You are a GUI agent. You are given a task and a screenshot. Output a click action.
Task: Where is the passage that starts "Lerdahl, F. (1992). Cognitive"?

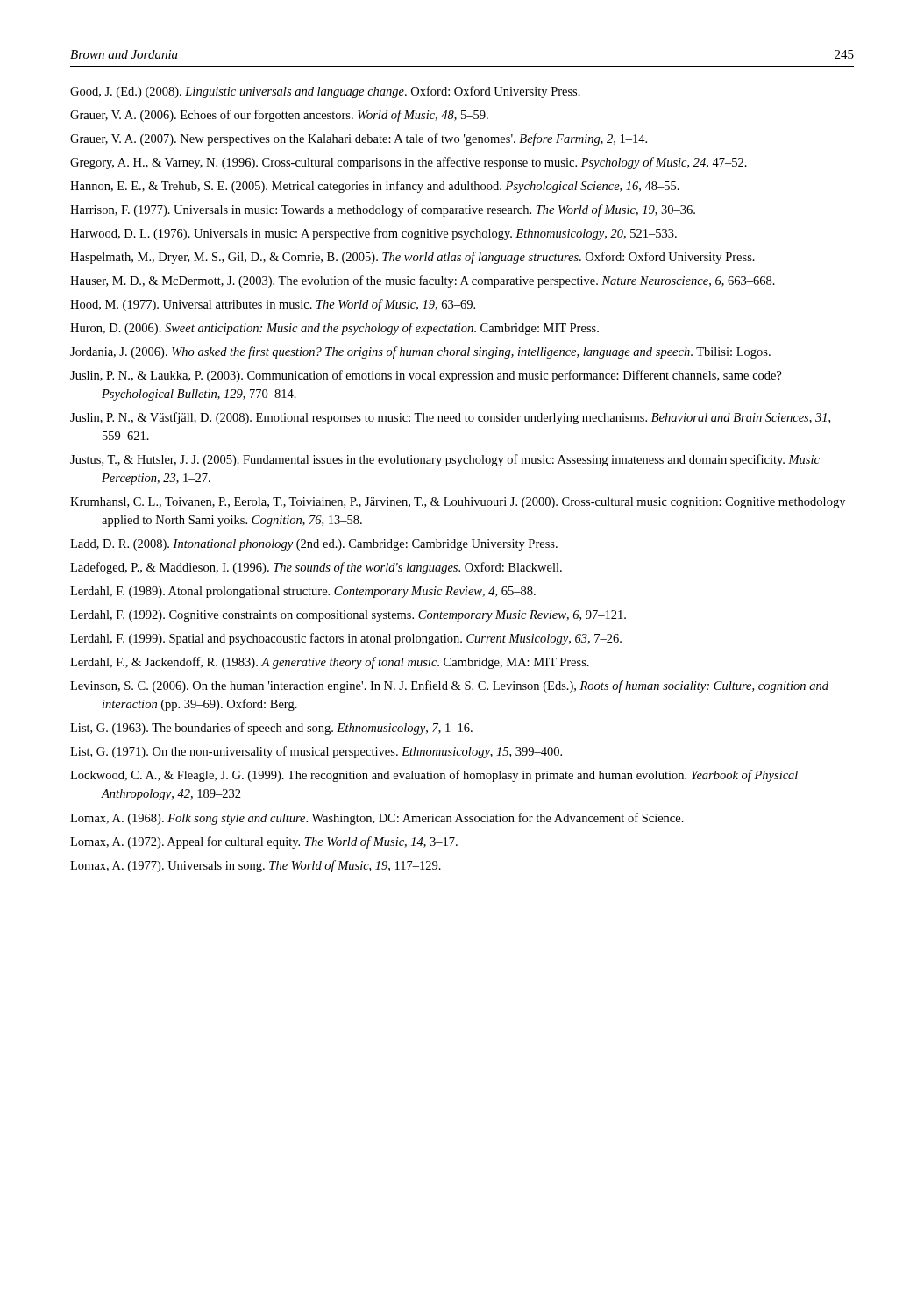348,615
